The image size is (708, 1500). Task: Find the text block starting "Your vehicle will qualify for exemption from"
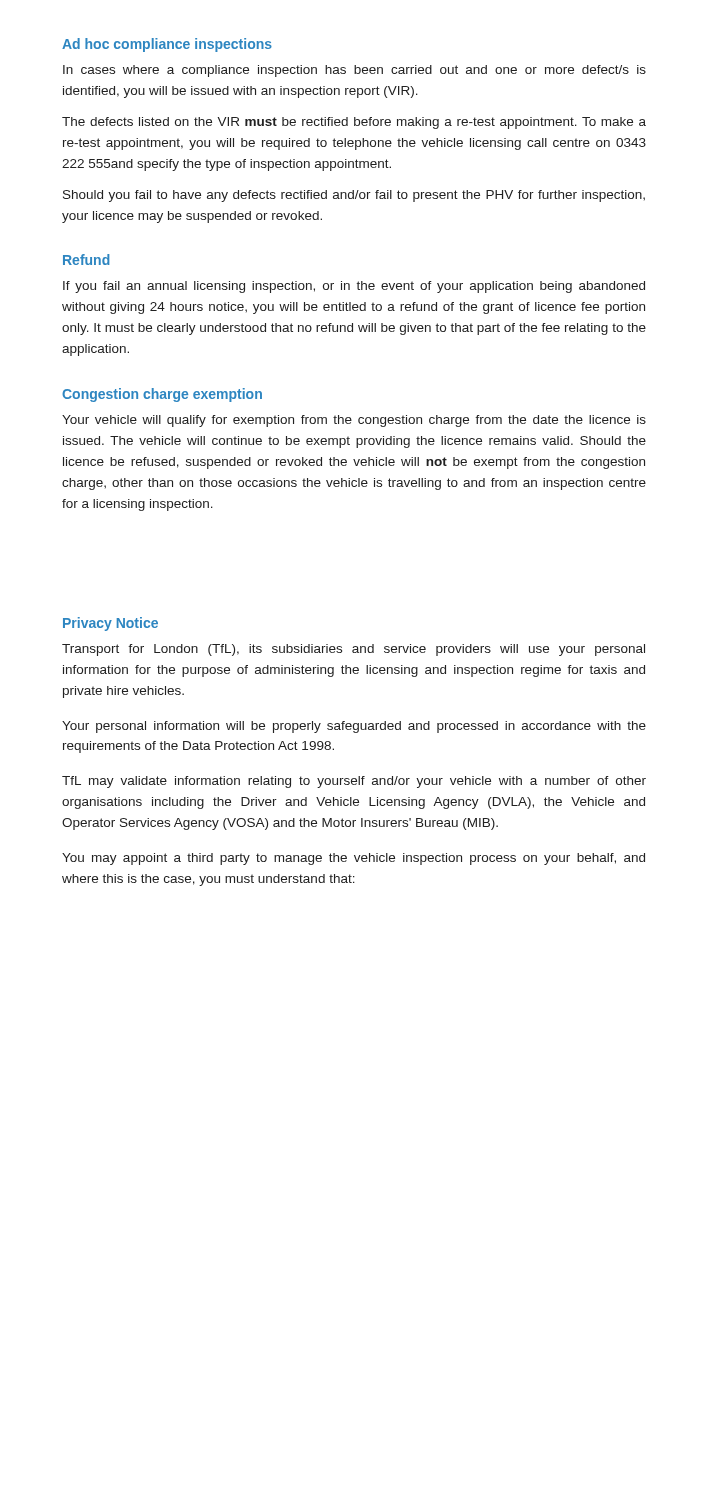(x=354, y=462)
